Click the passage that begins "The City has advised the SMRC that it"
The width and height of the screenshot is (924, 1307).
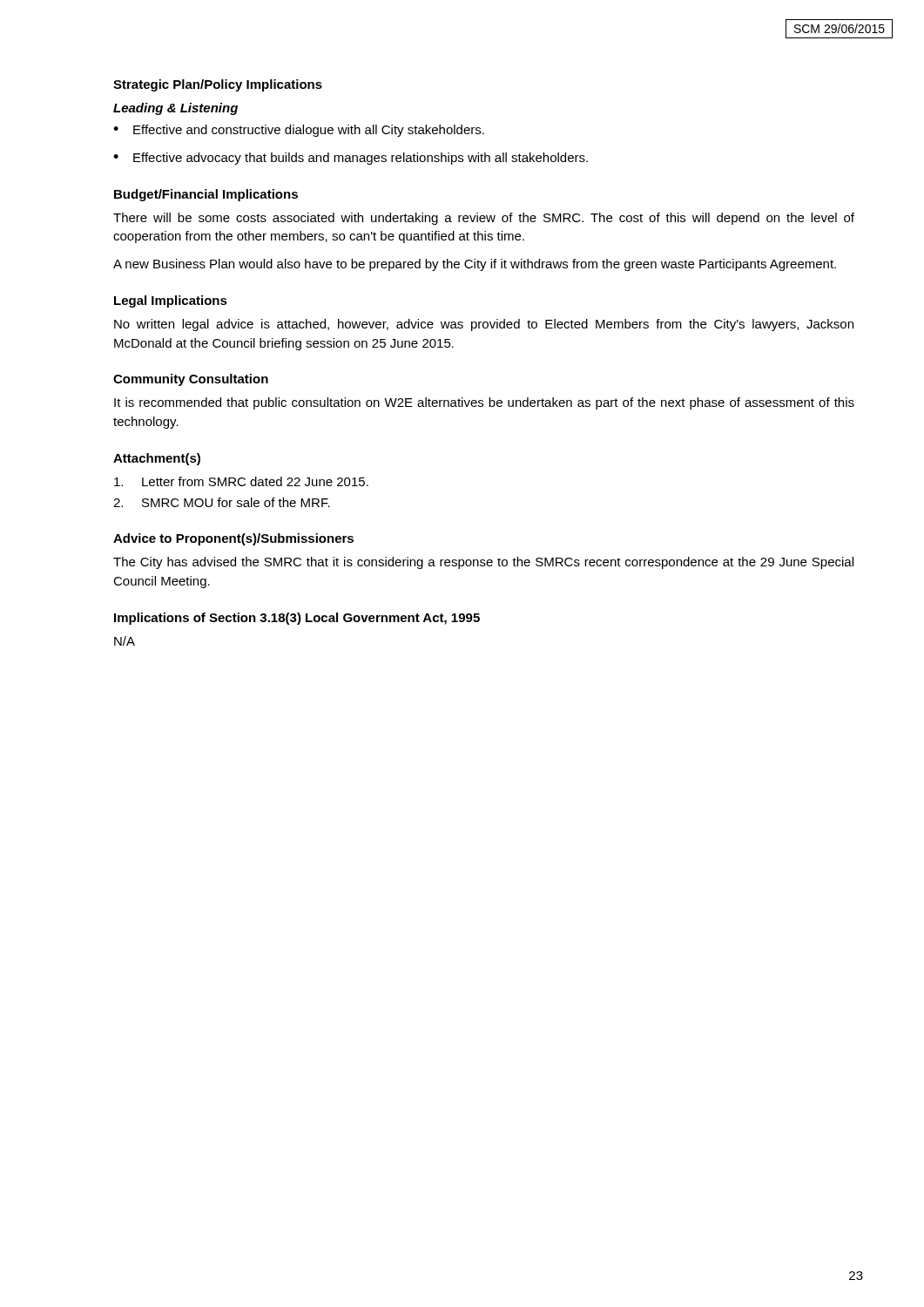(x=484, y=571)
